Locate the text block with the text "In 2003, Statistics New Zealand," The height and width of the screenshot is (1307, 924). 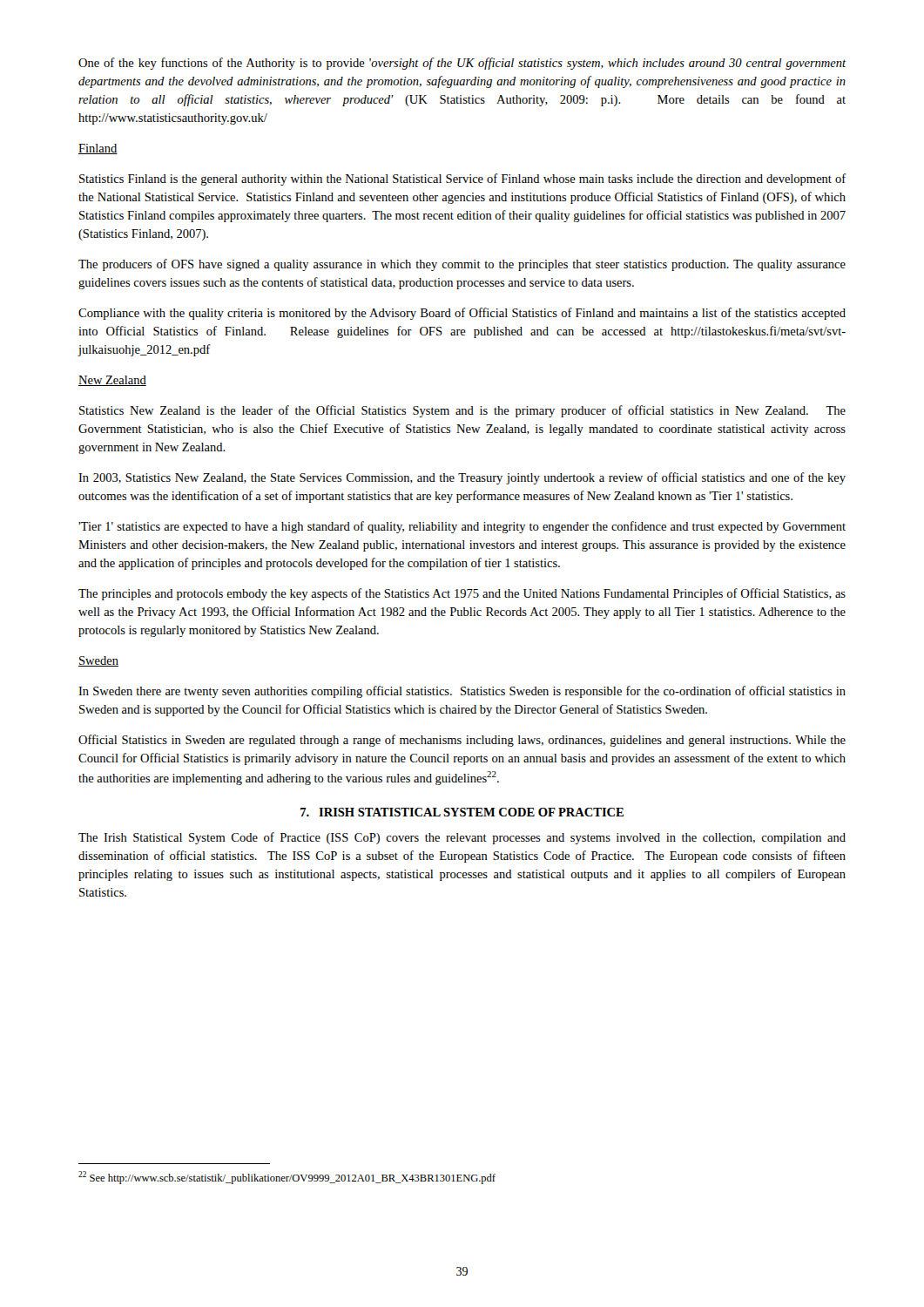(462, 487)
